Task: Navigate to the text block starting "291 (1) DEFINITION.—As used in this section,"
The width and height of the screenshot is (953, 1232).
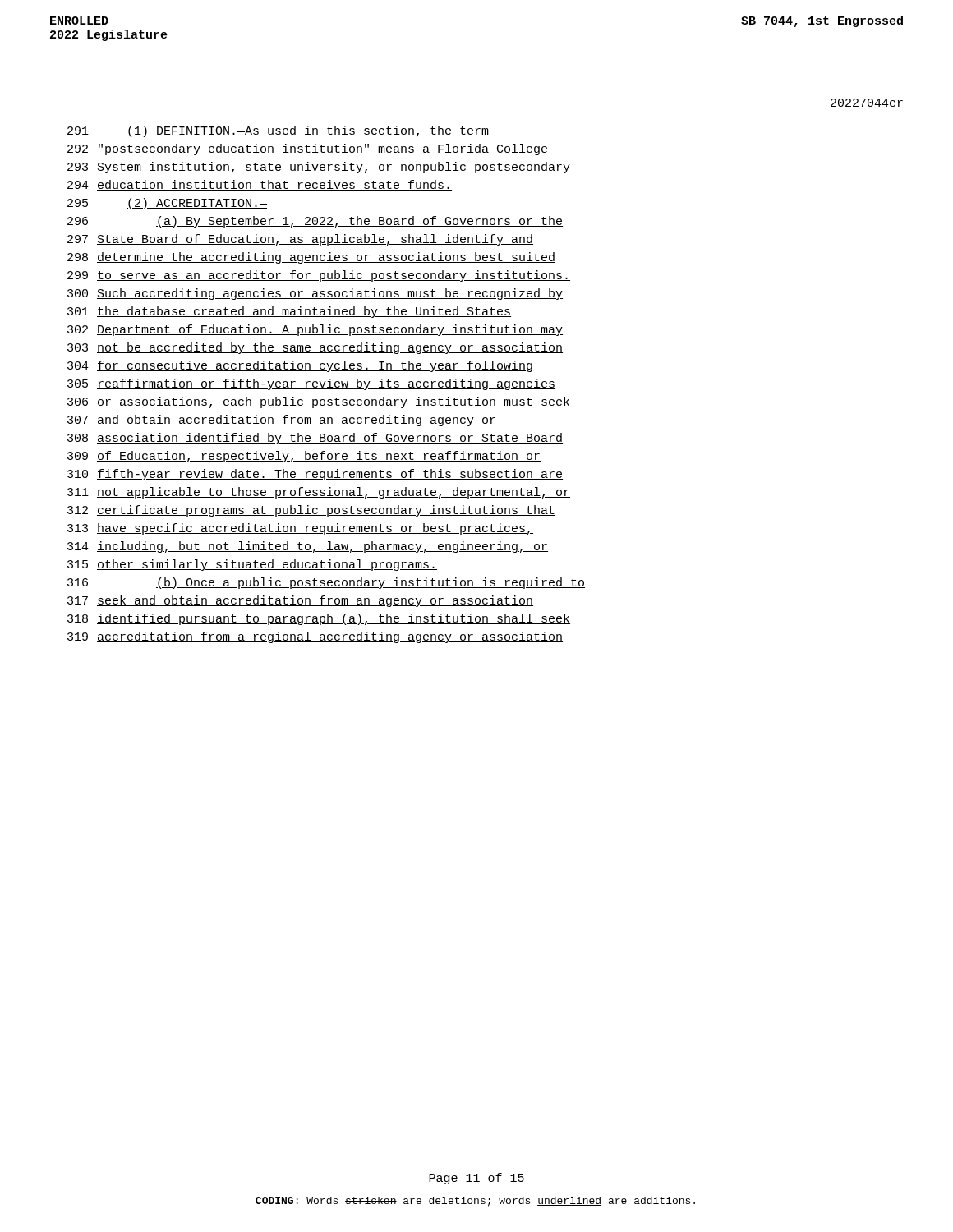Action: pyautogui.click(x=476, y=387)
